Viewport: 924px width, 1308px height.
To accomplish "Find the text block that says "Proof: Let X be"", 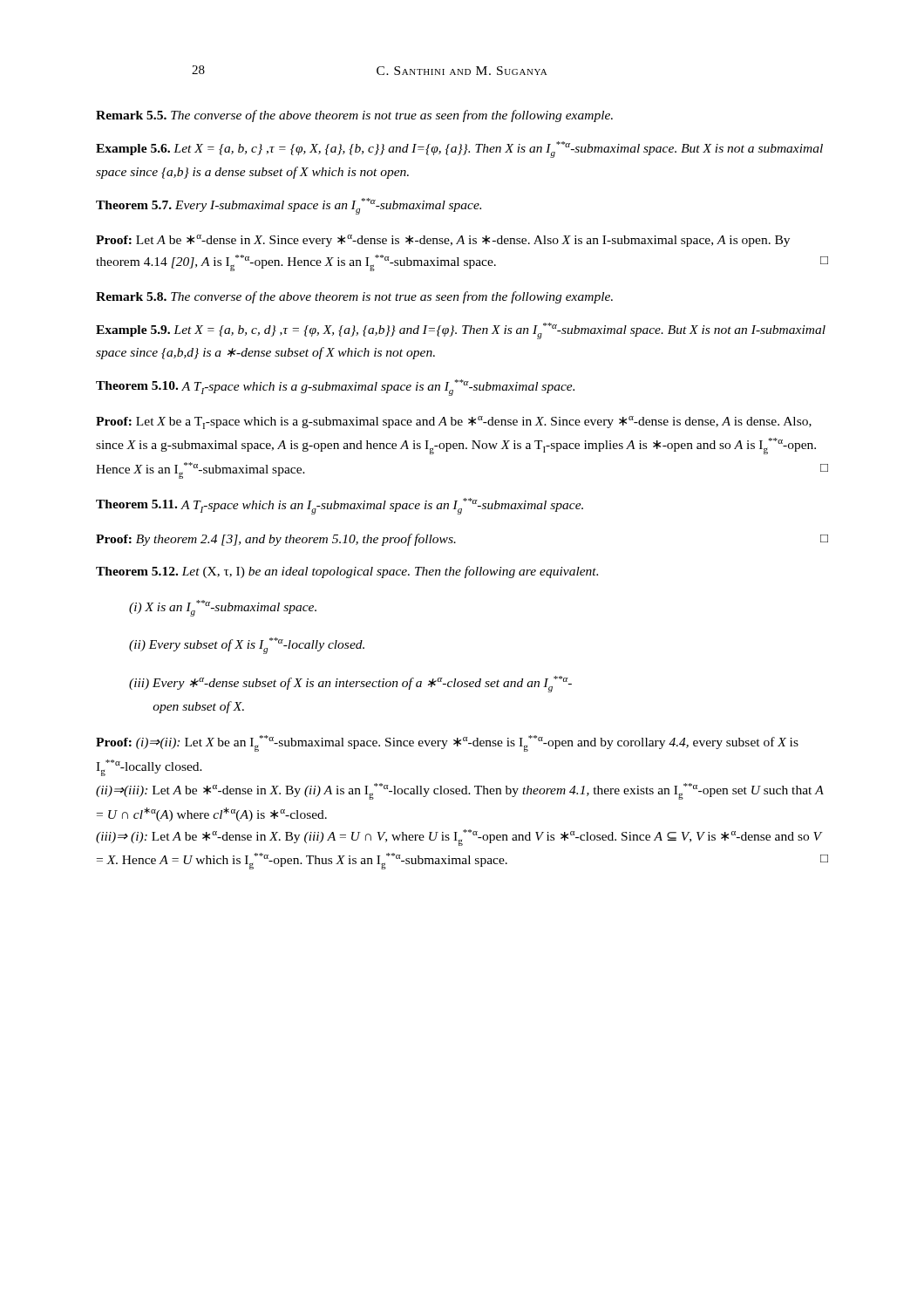I will tap(462, 446).
